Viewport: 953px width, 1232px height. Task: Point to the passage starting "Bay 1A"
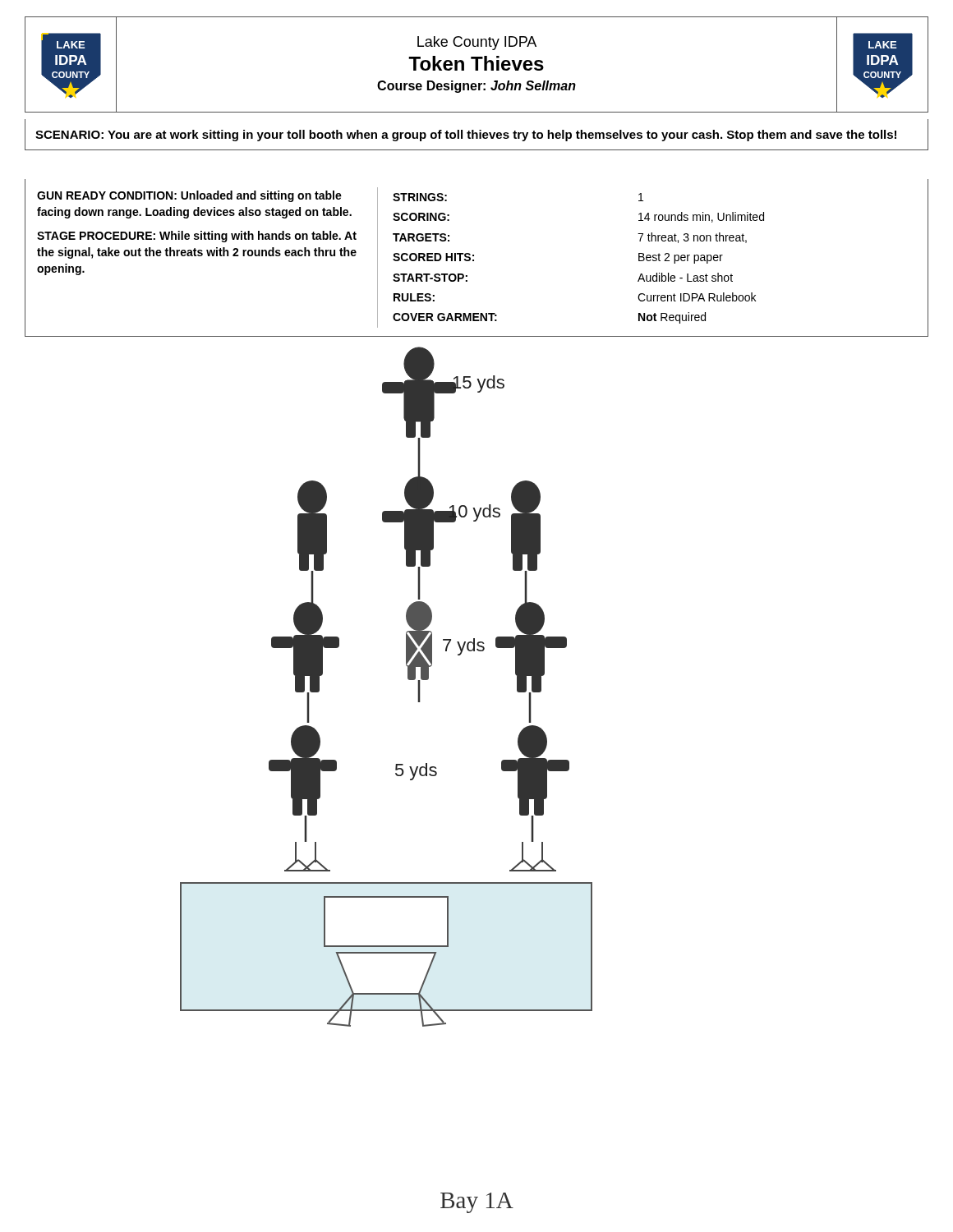click(x=476, y=1200)
